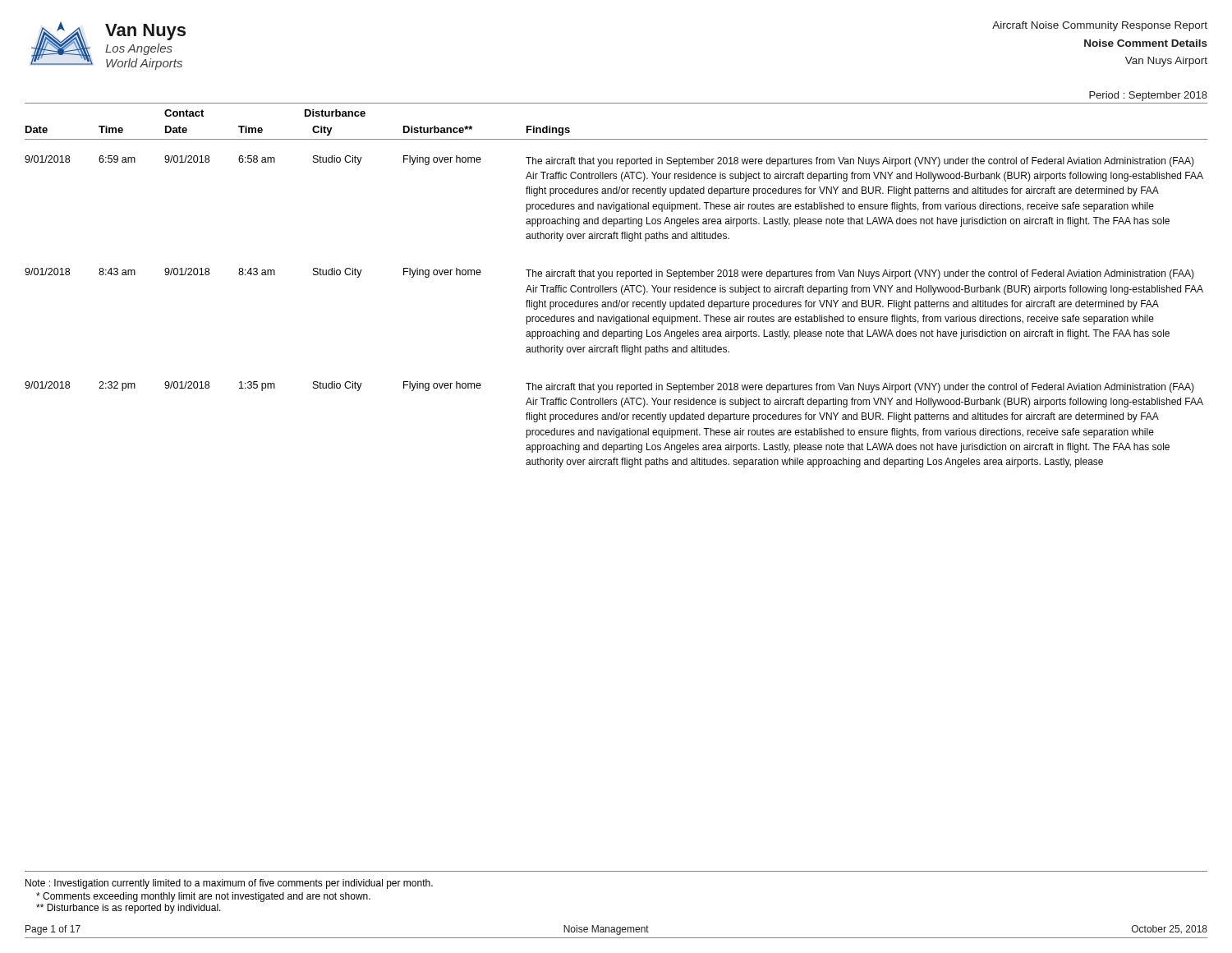
Task: Find the block on this page that starts "Aircraft Noise Community Response Report Noise"
Action: [1100, 43]
